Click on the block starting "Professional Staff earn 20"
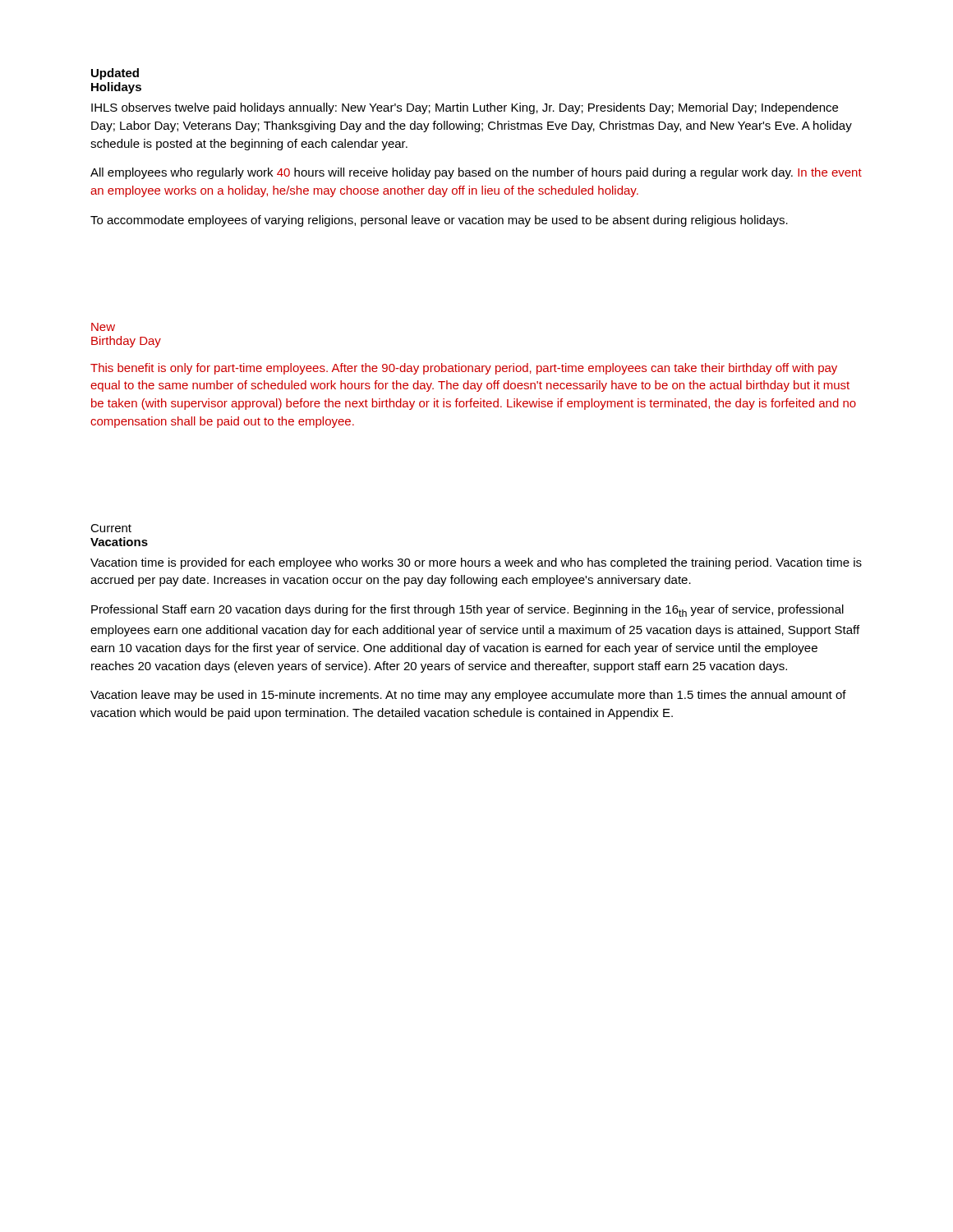Screen dimensions: 1232x953 pos(476,637)
